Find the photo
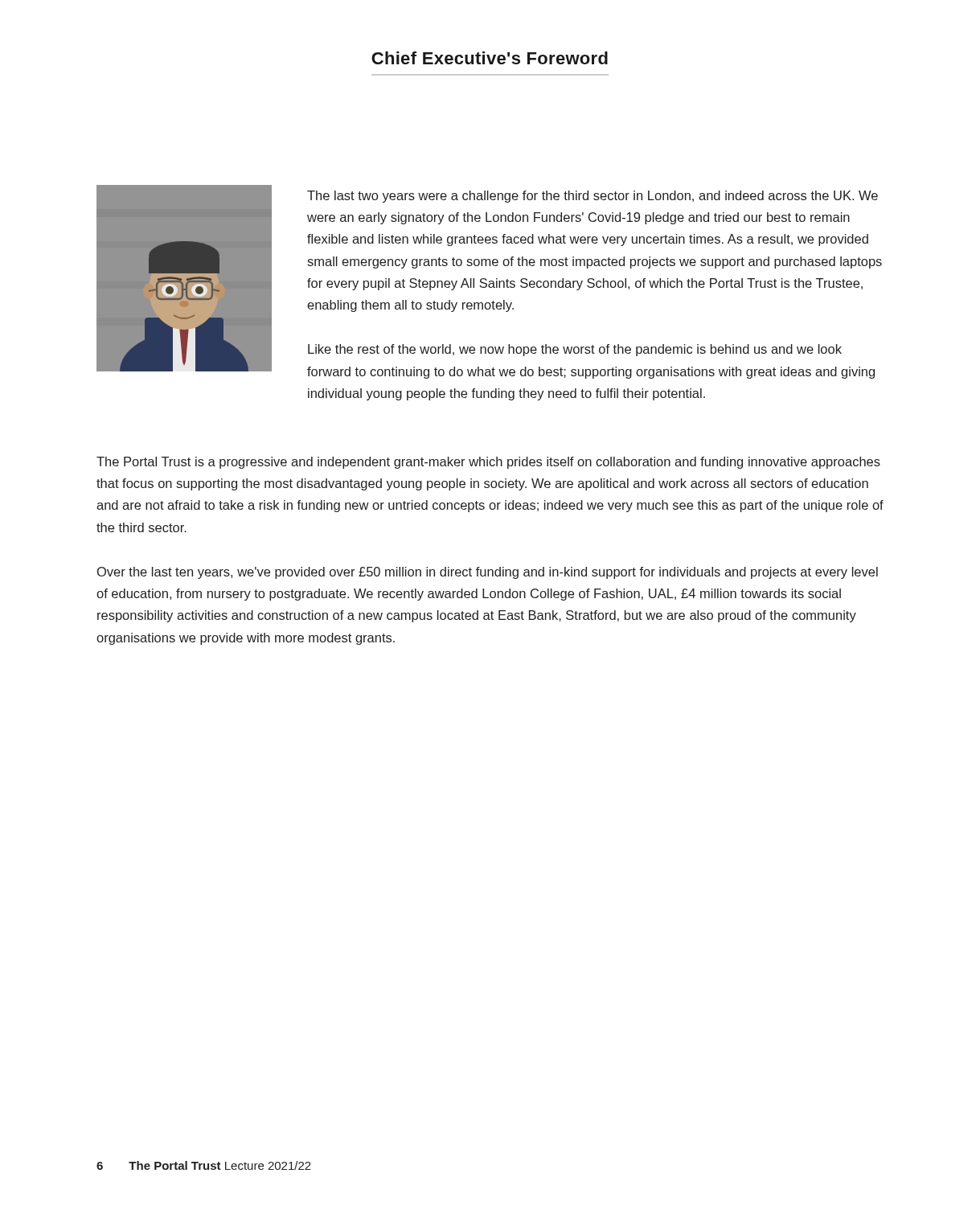Image resolution: width=980 pixels, height=1206 pixels. tap(184, 280)
